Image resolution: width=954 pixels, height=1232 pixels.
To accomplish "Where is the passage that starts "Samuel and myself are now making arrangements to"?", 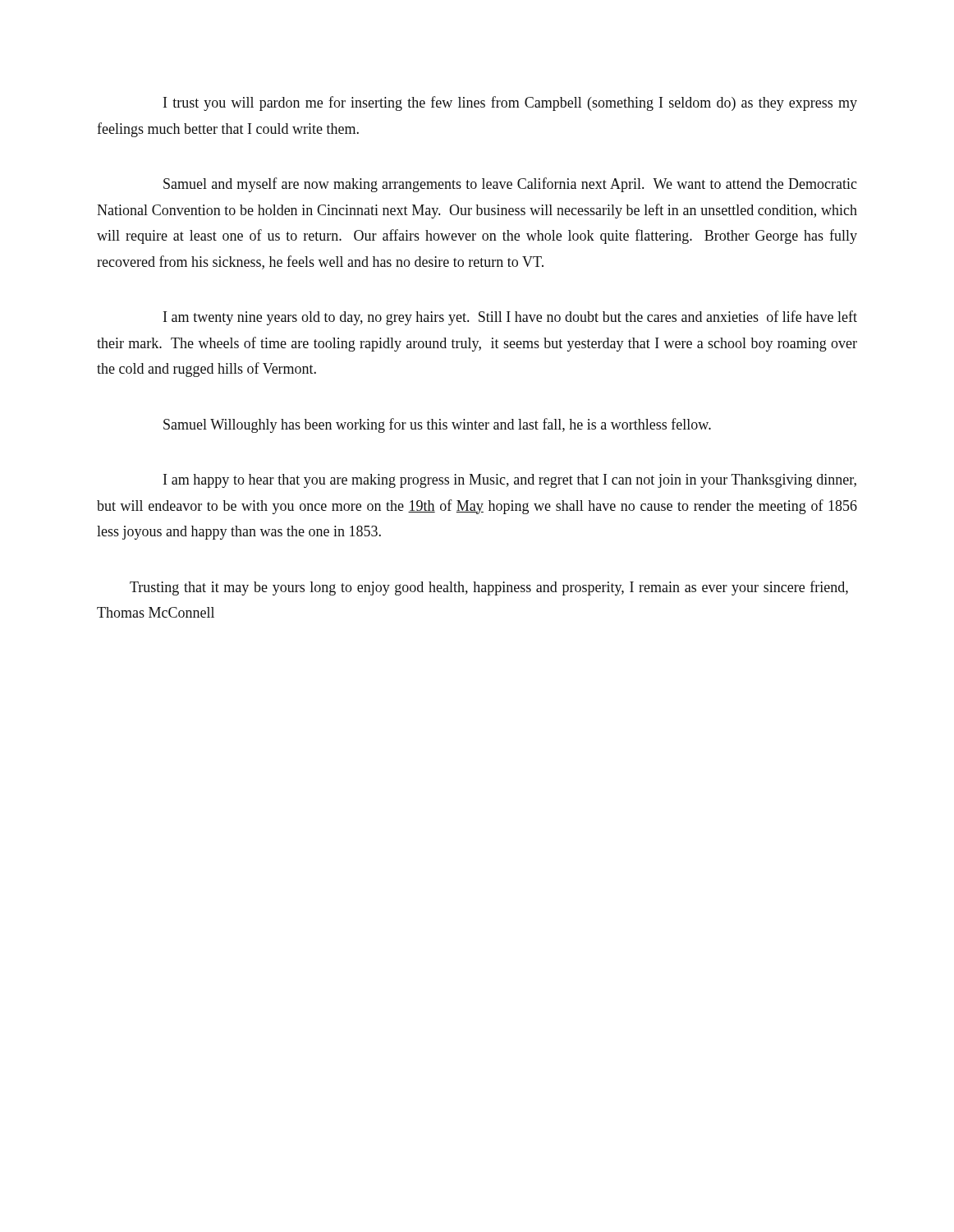I will coord(477,223).
